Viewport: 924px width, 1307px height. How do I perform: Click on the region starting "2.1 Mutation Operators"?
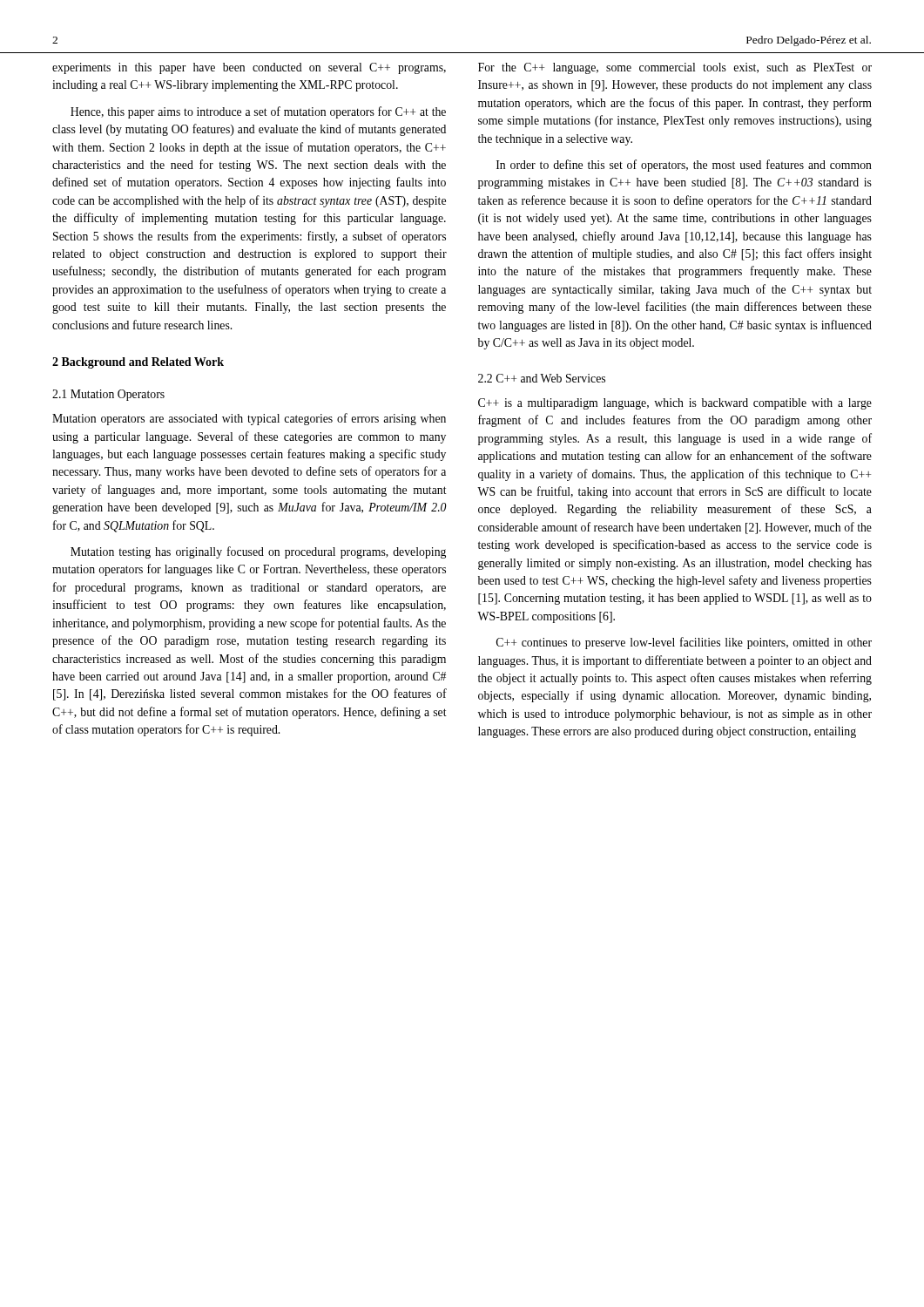[x=109, y=394]
